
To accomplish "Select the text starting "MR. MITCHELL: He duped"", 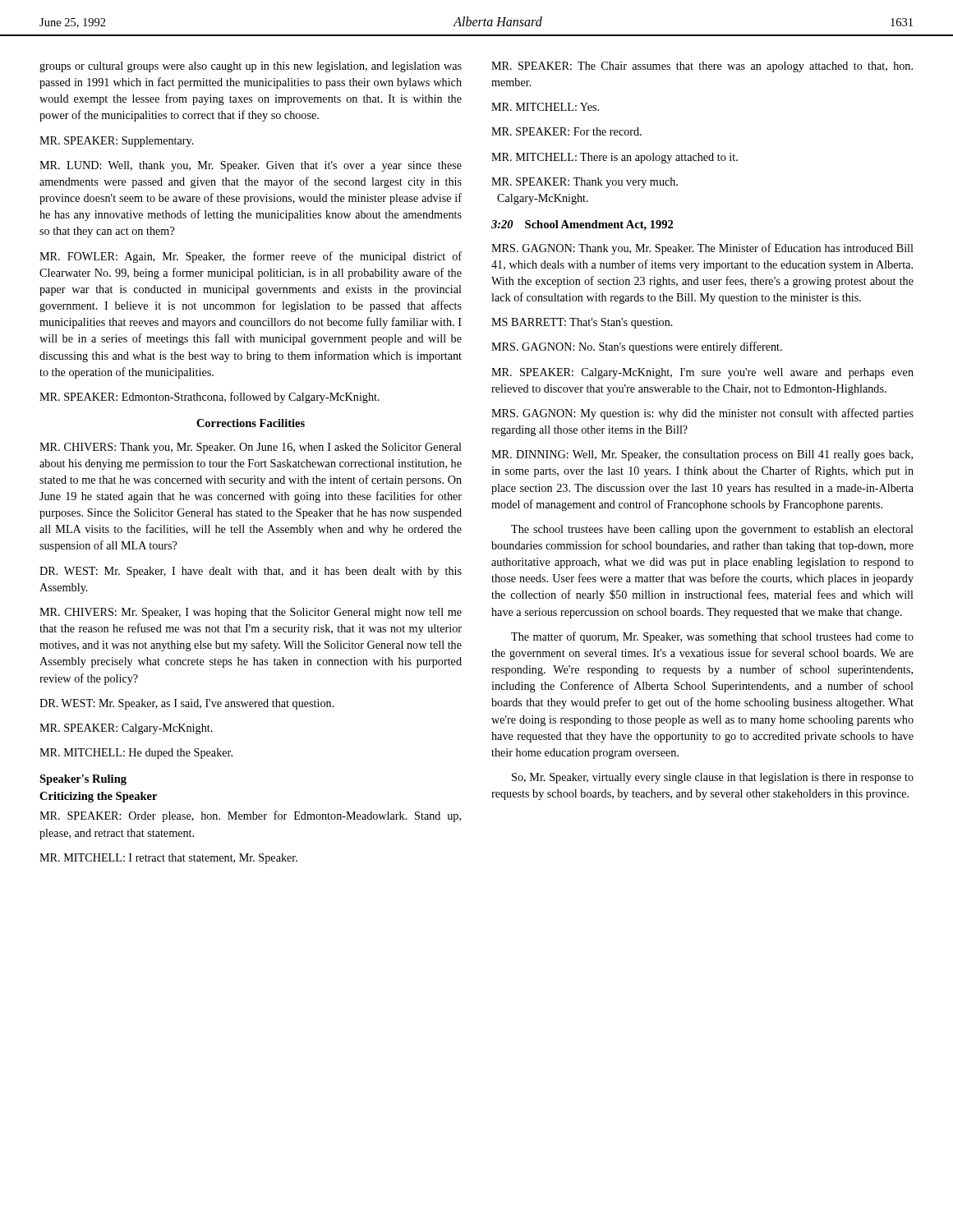I will pyautogui.click(x=136, y=754).
